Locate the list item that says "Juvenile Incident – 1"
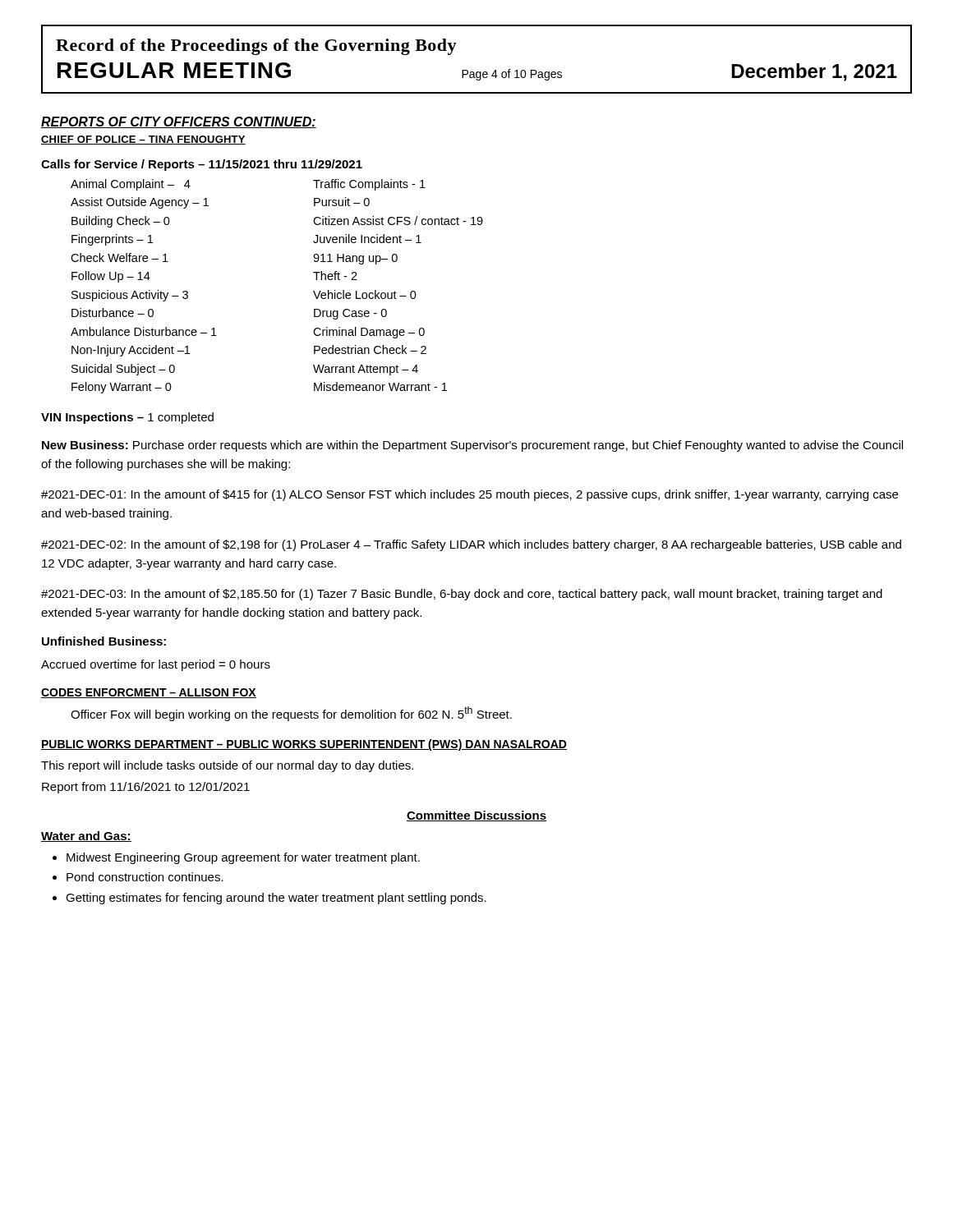This screenshot has width=953, height=1232. pos(367,239)
